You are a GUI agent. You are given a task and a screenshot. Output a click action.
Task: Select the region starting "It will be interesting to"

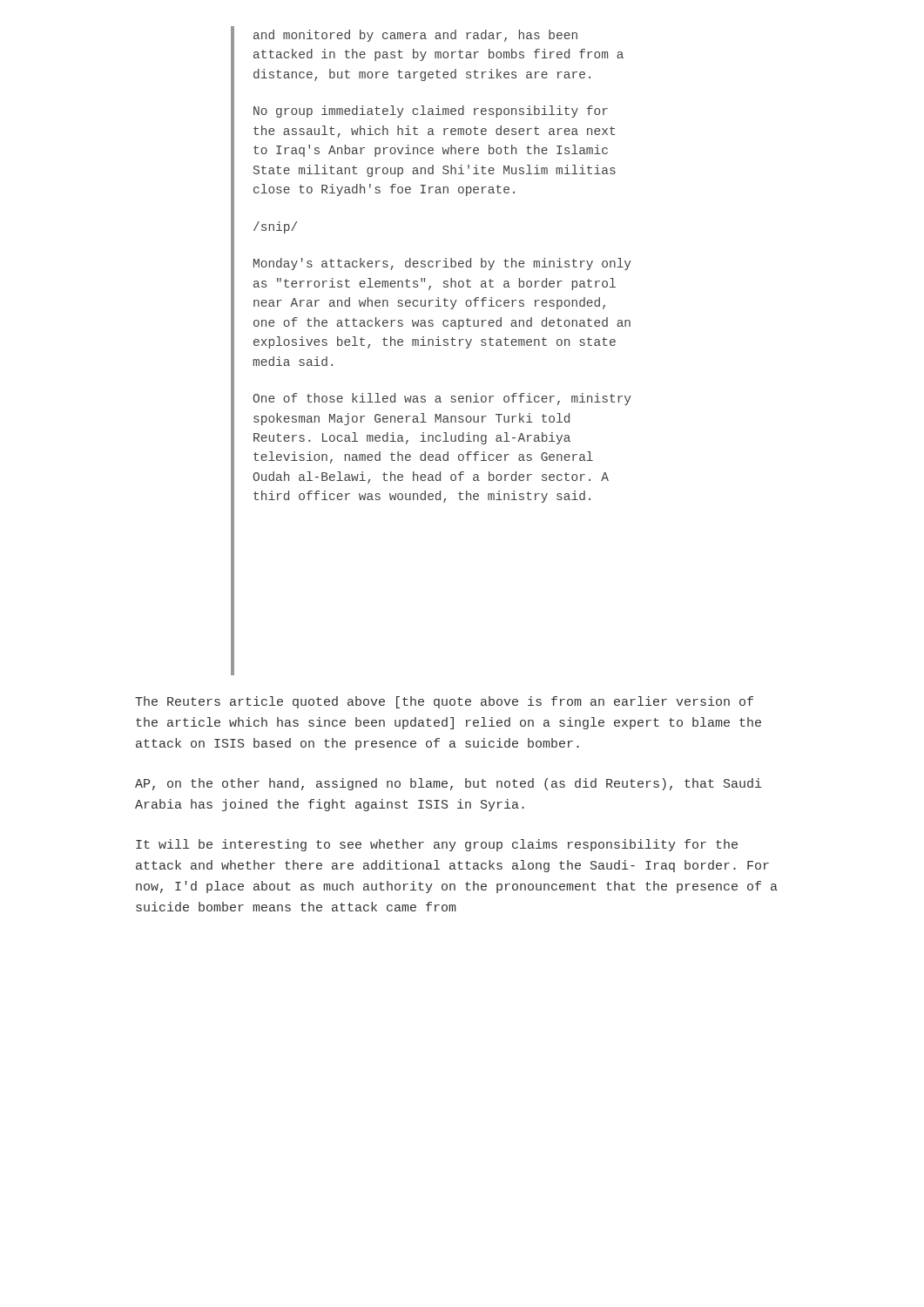pyautogui.click(x=457, y=877)
